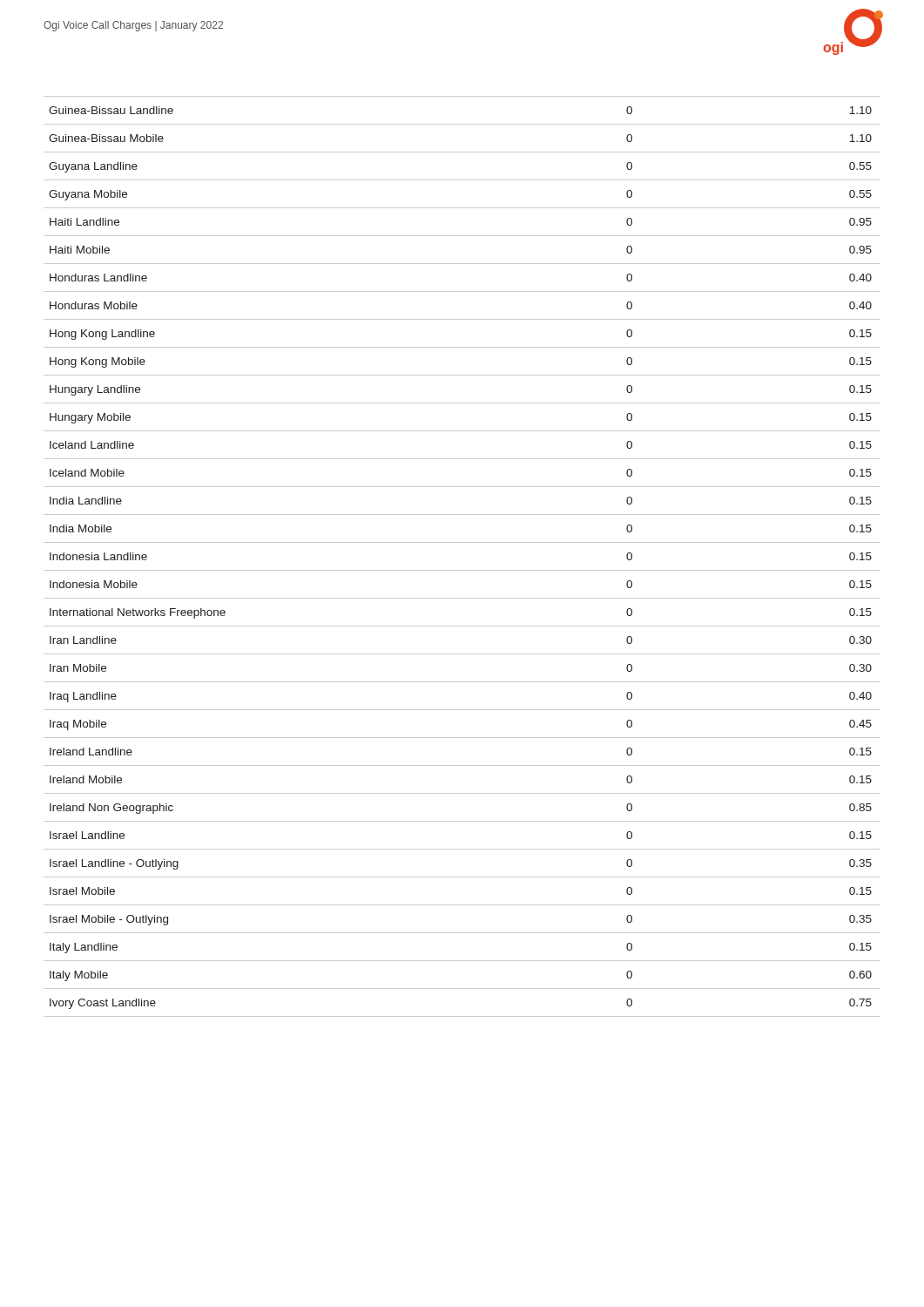The height and width of the screenshot is (1307, 924).
Task: Find the logo
Action: pos(852,34)
